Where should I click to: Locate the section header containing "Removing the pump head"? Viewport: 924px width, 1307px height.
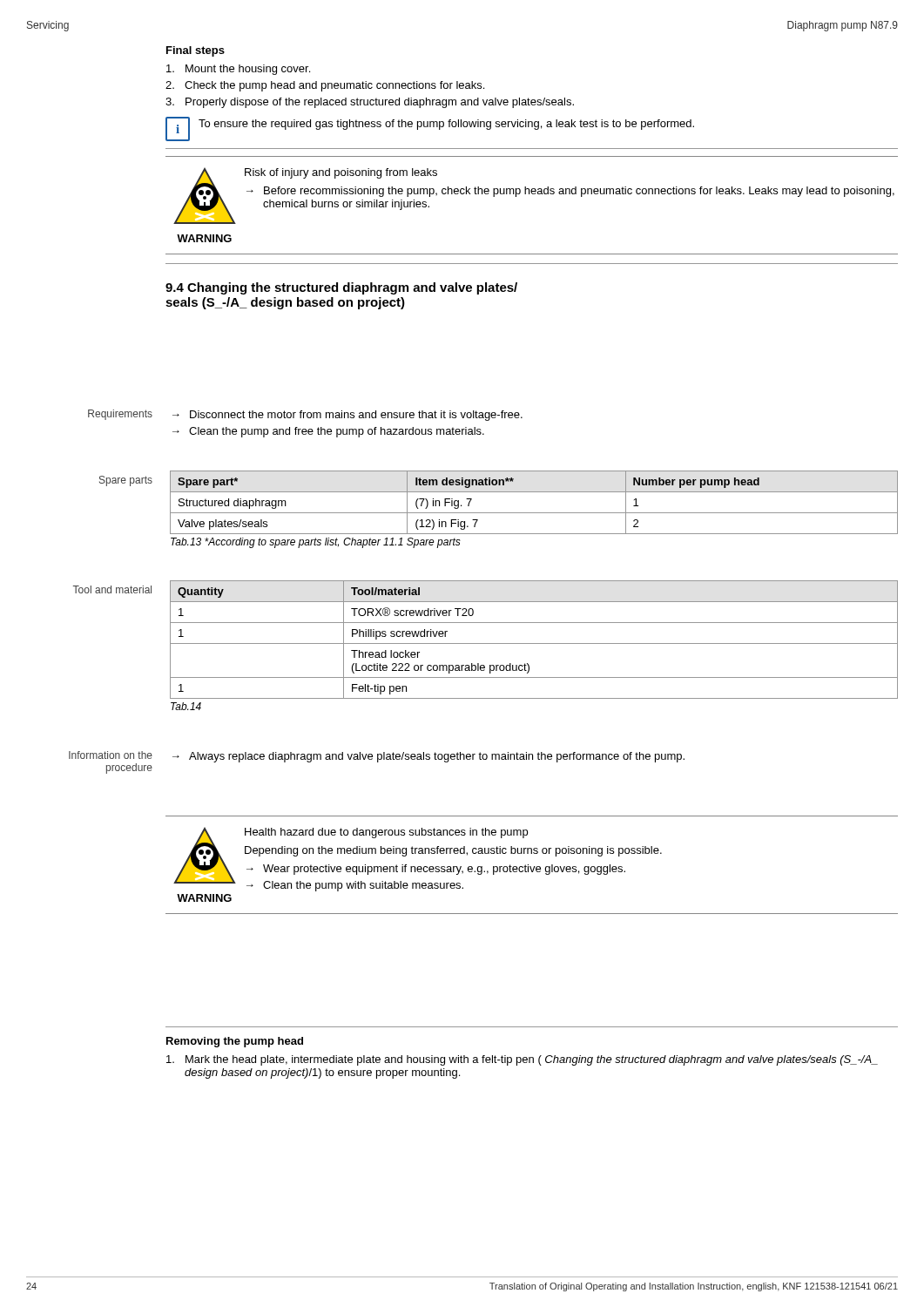coord(235,1041)
